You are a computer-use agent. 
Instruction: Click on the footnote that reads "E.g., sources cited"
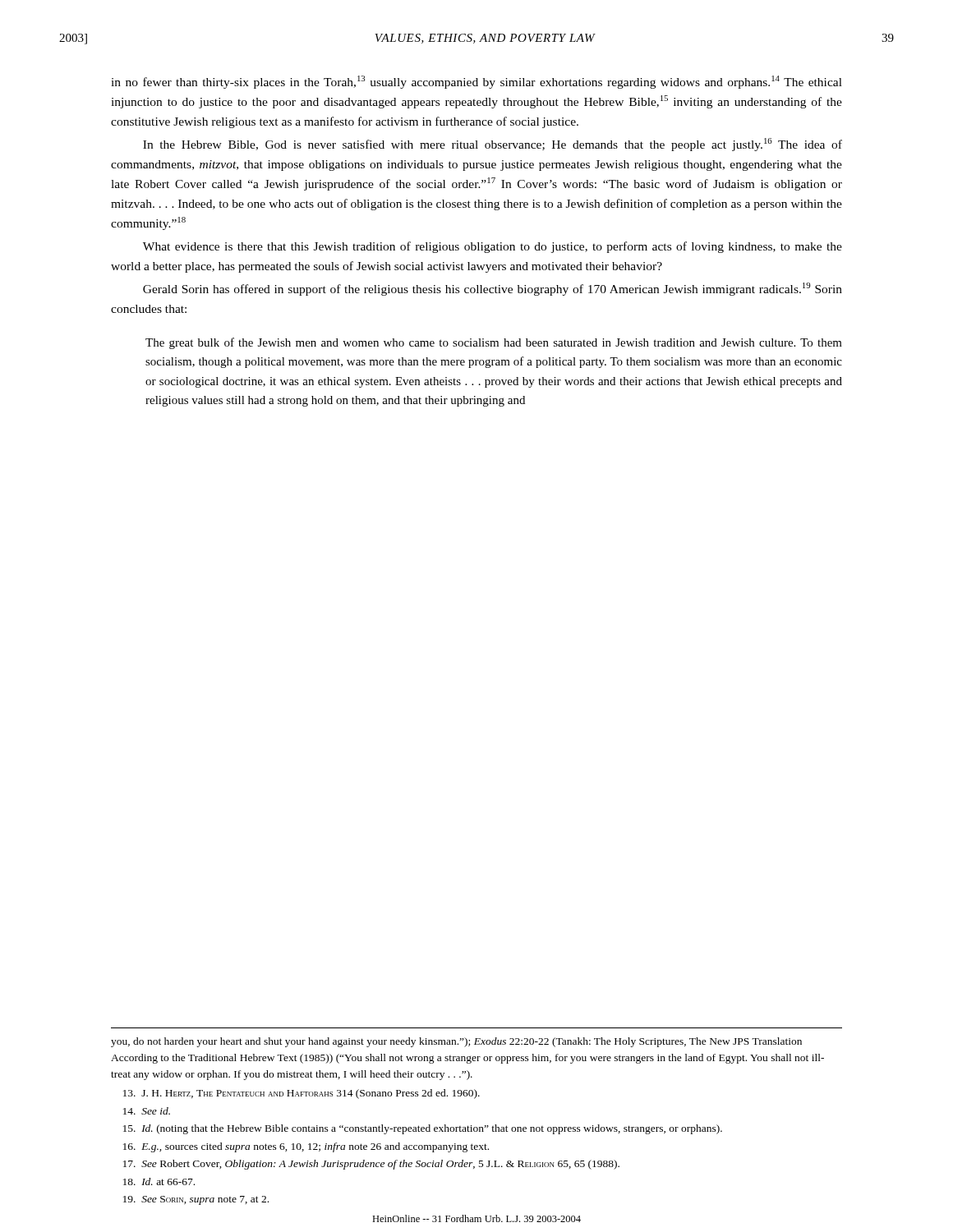[476, 1146]
